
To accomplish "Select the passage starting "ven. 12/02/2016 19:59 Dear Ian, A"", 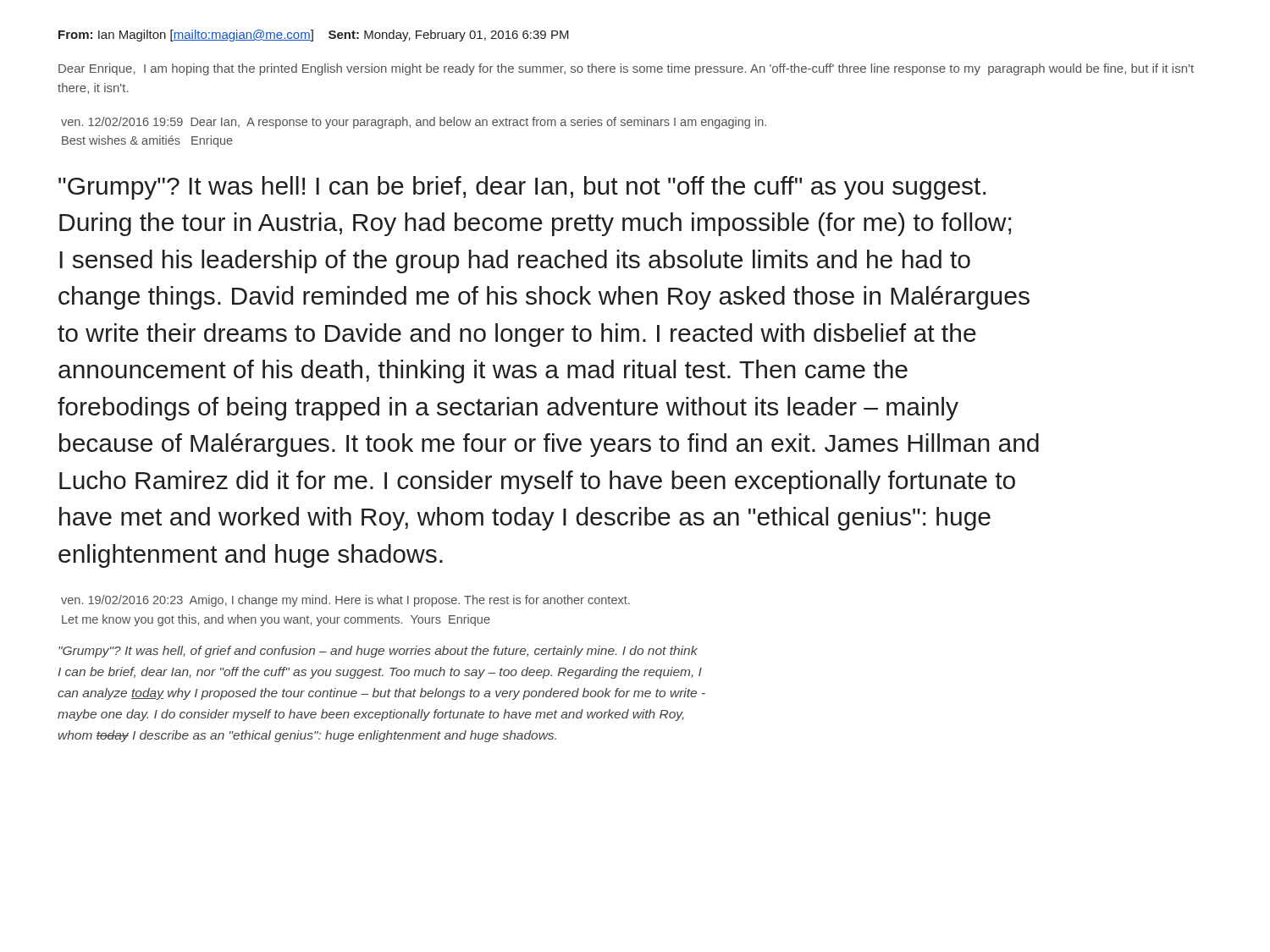I will 414,131.
